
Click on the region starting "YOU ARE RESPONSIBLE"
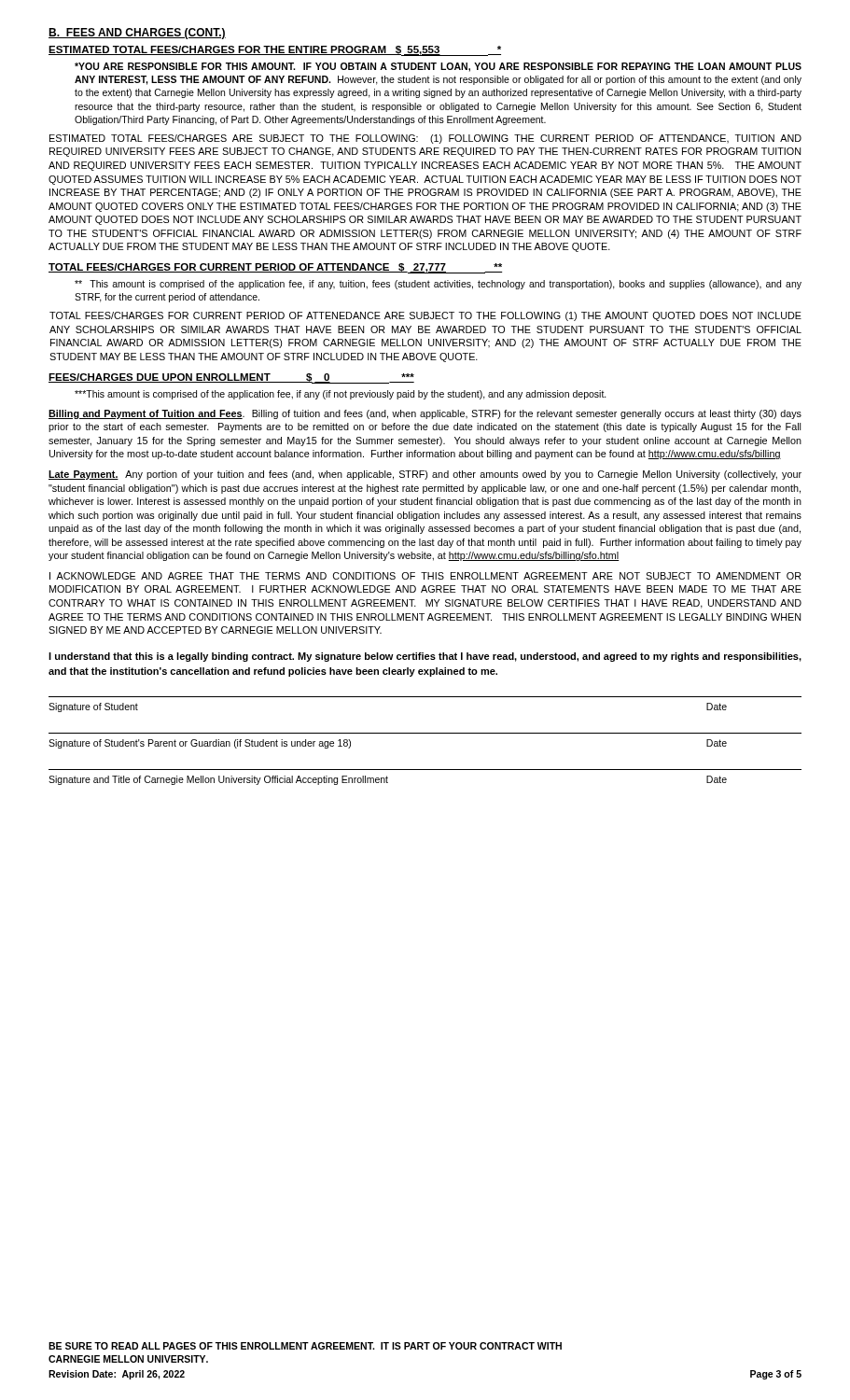coord(438,93)
